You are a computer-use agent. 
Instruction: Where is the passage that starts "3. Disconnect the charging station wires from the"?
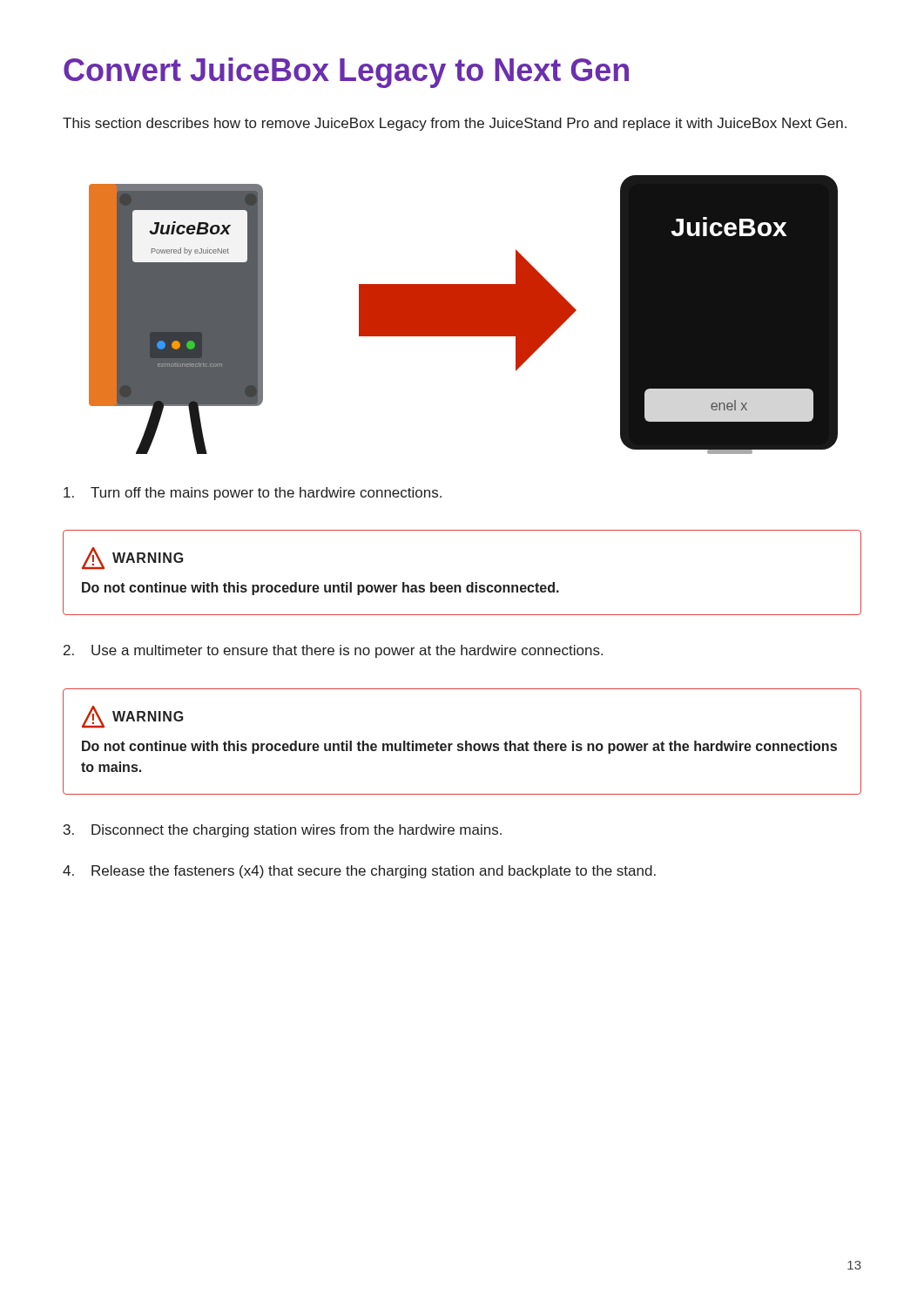pyautogui.click(x=462, y=830)
